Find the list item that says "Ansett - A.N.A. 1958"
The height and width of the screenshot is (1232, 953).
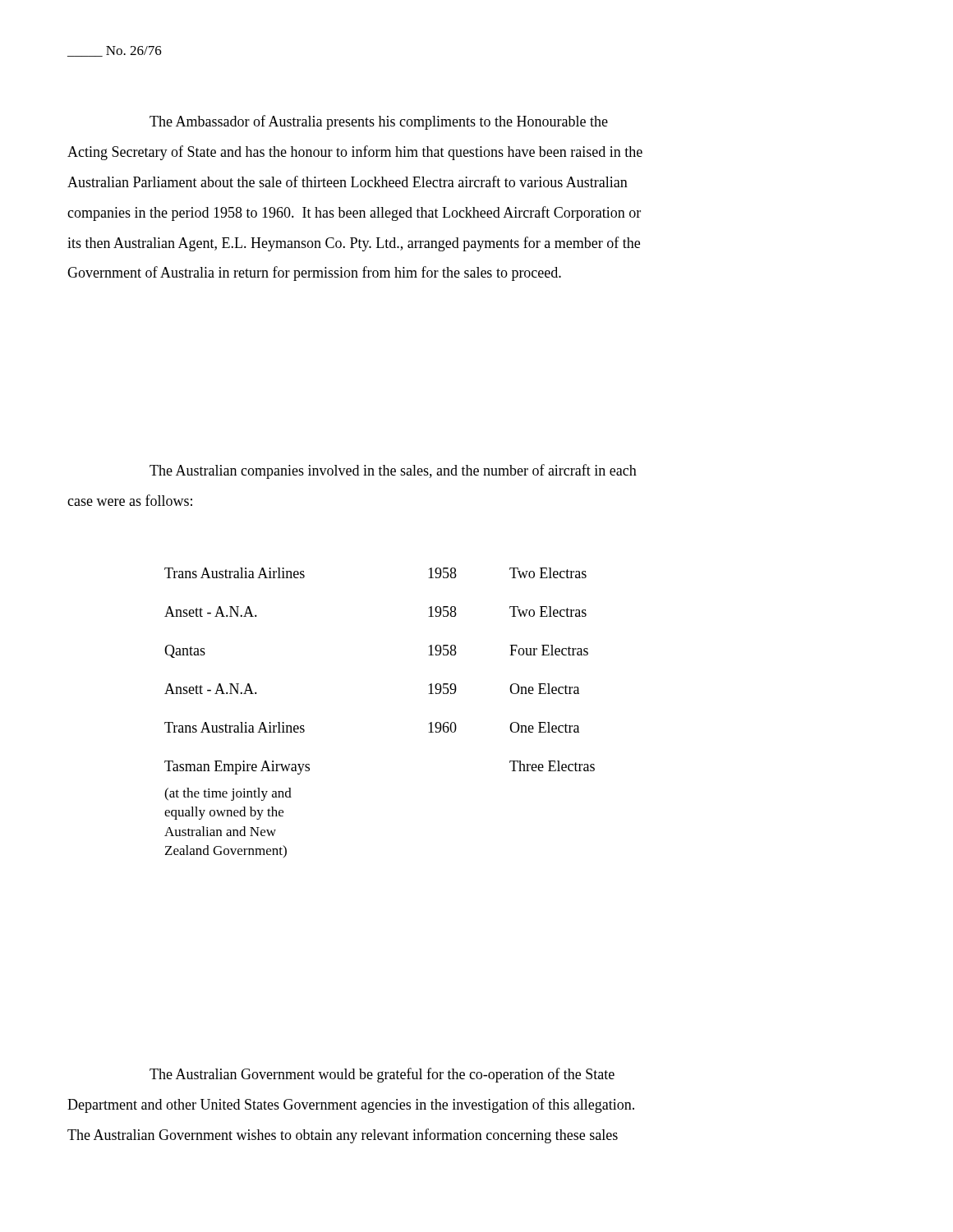[221, 611]
